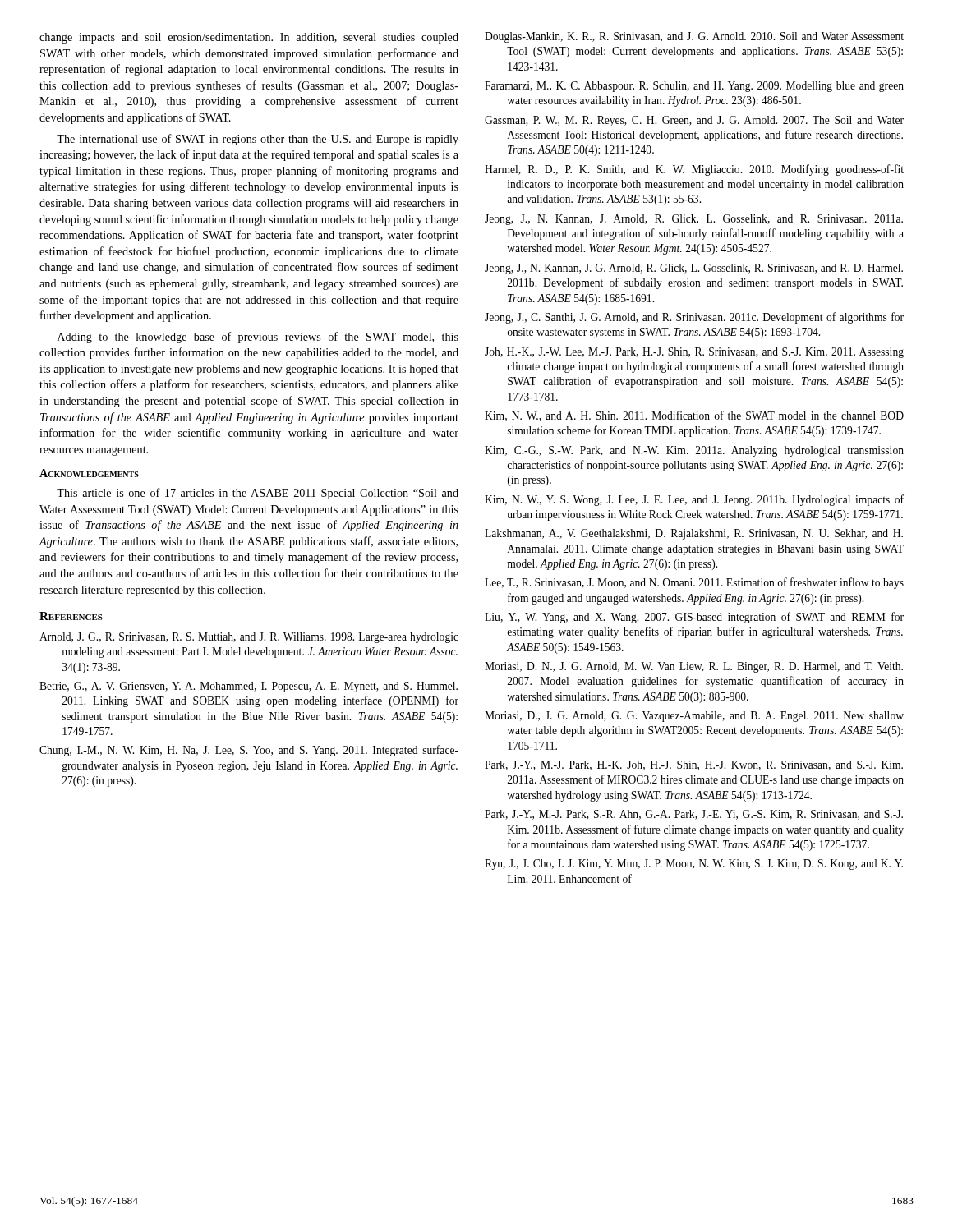This screenshot has height=1232, width=953.
Task: Navigate to the block starting "Adding to the knowledge base"
Action: tap(249, 393)
